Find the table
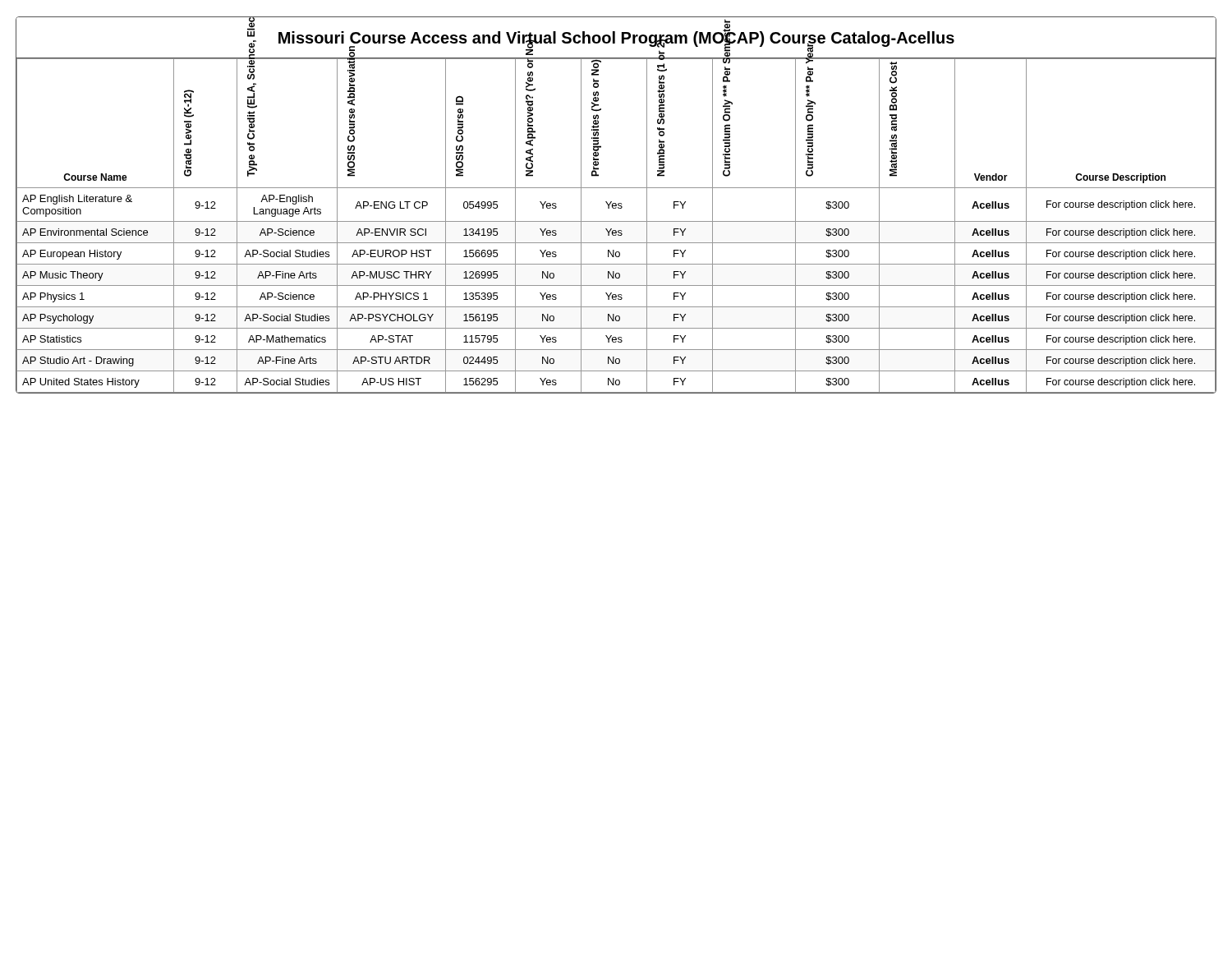This screenshot has height=953, width=1232. 616,226
